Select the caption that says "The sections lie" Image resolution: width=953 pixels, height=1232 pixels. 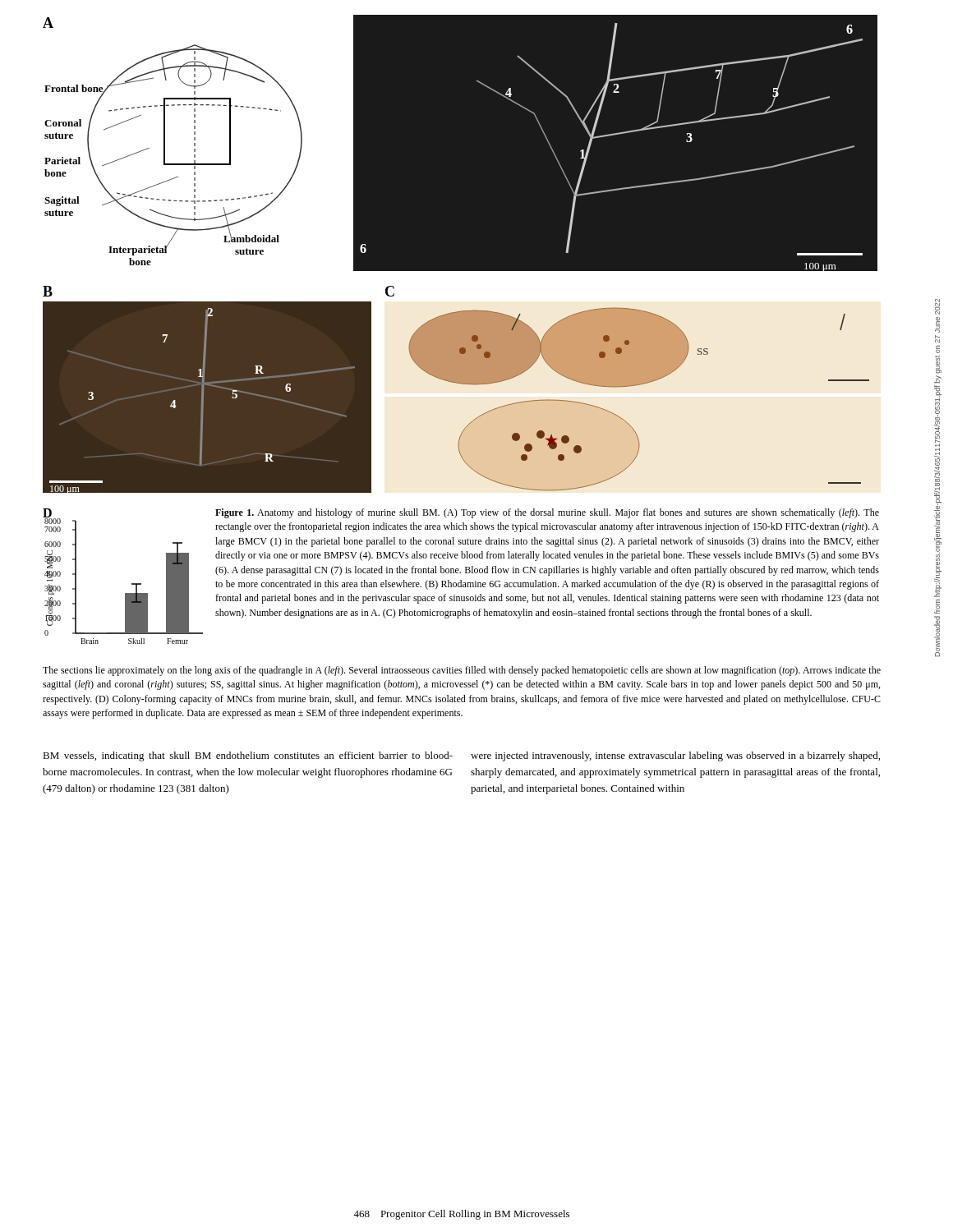pyautogui.click(x=462, y=692)
